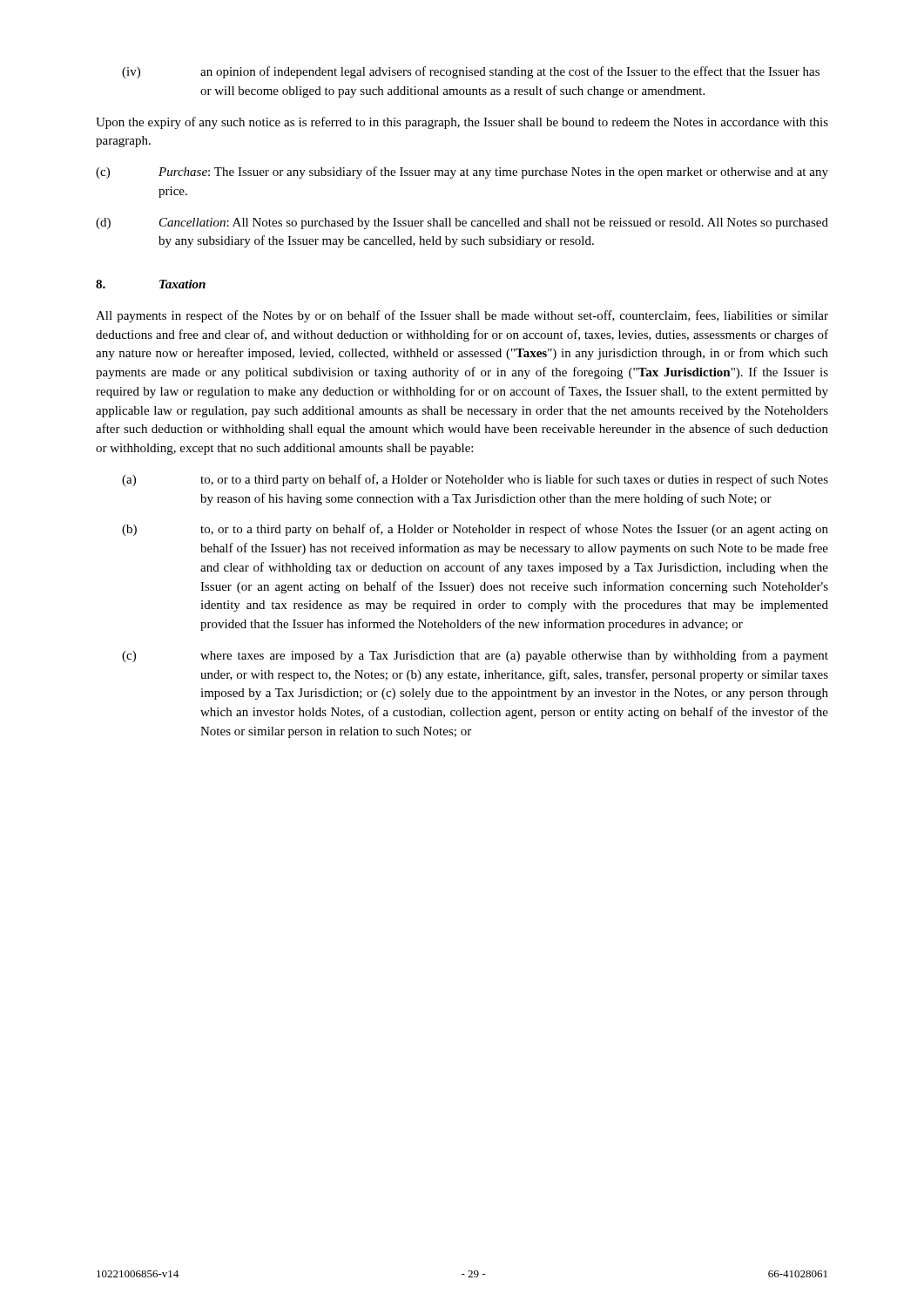Find the list item with the text "(c) where taxes are imposed by a Tax"
924x1307 pixels.
tap(462, 694)
